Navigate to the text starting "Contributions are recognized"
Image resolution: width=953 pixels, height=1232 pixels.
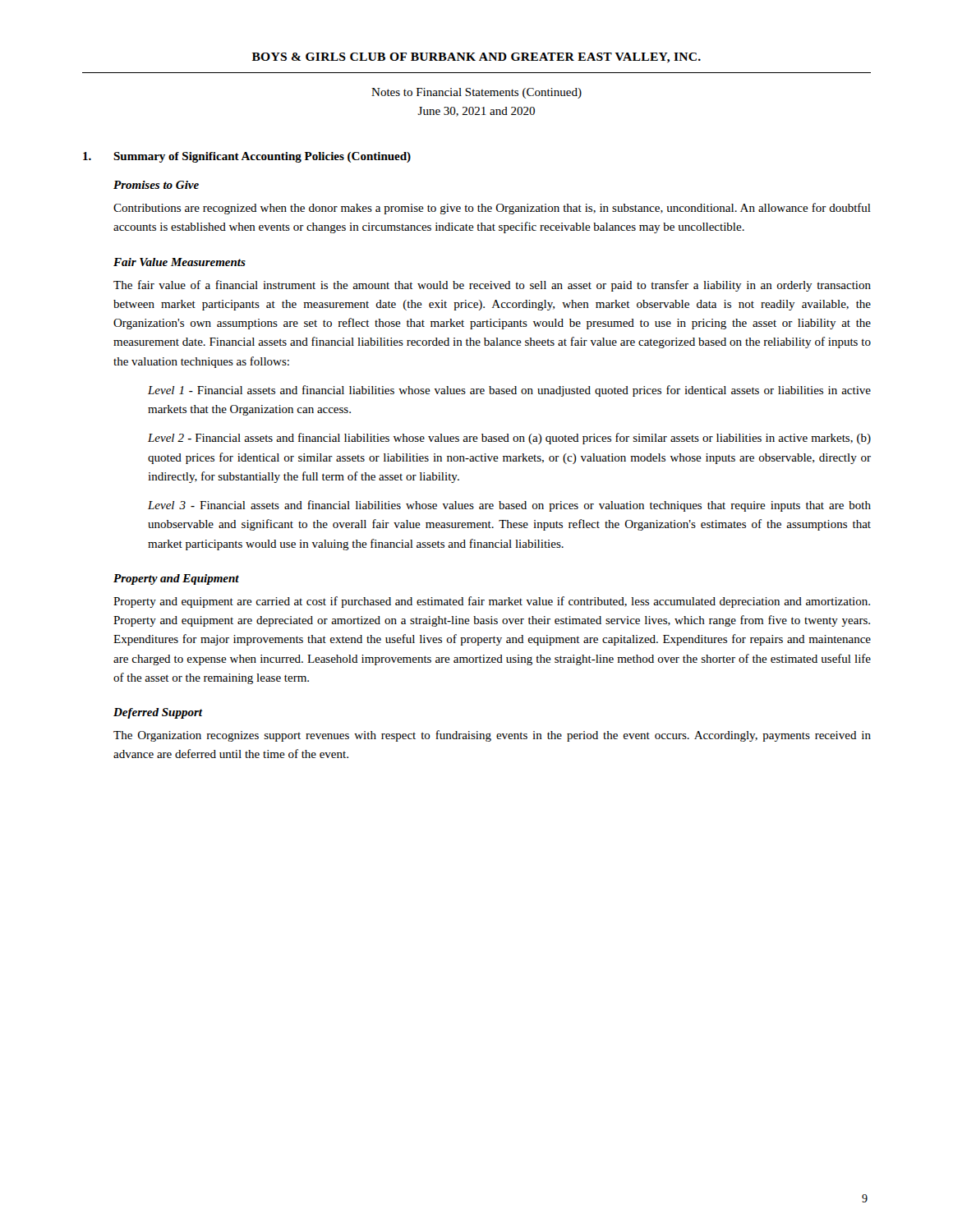492,217
